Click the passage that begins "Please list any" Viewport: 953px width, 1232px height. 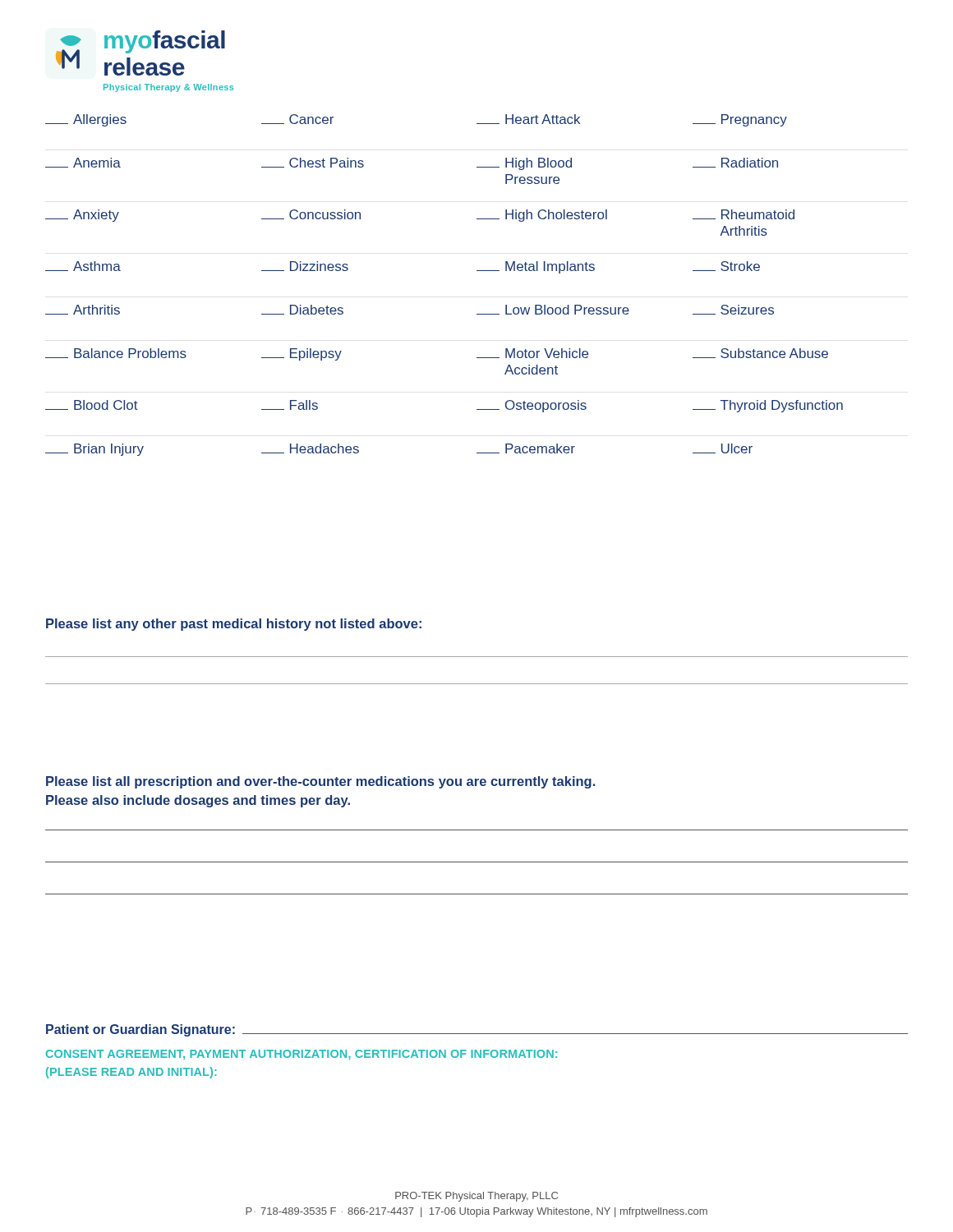(476, 650)
